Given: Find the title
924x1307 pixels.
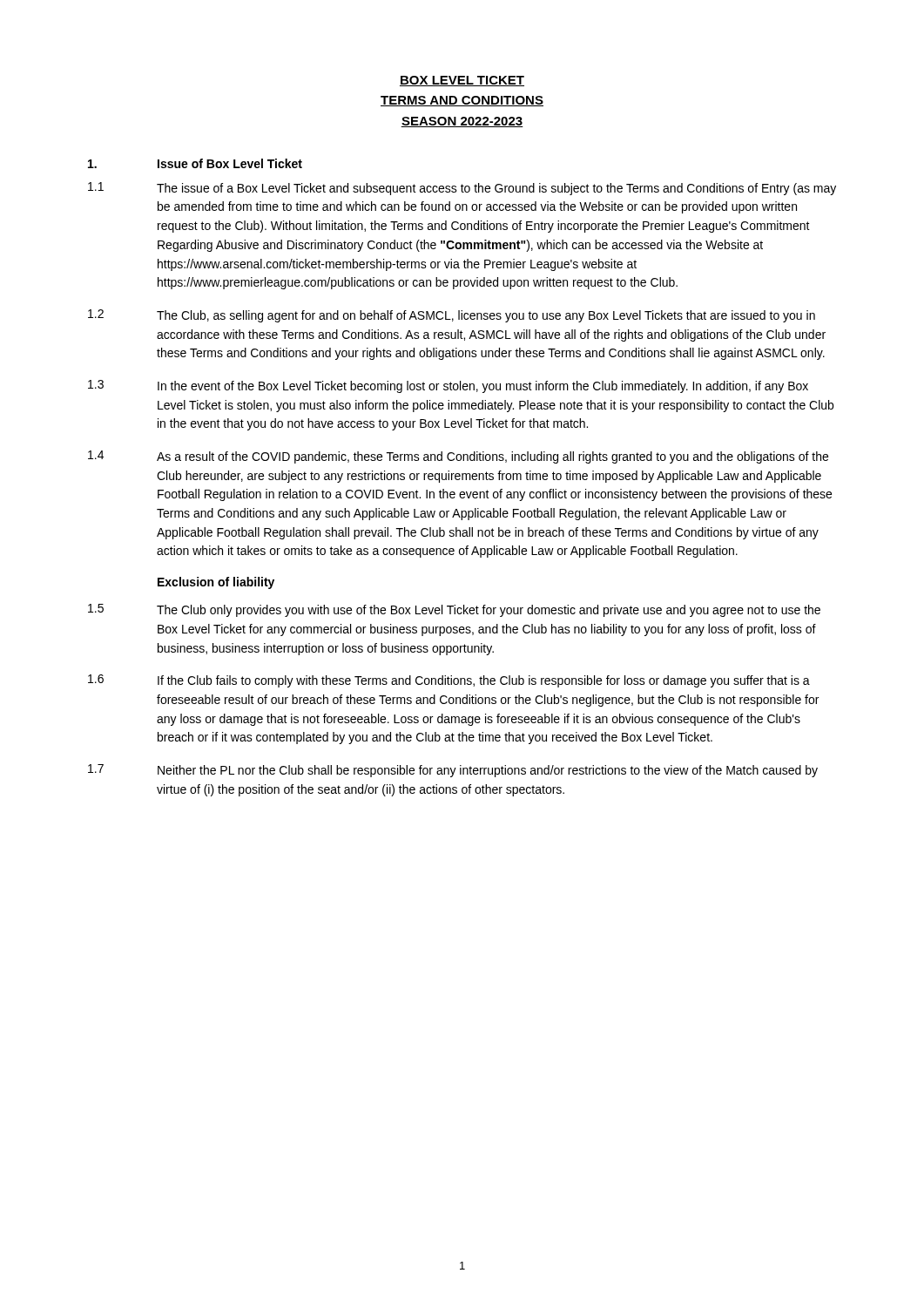Looking at the screenshot, I should pos(462,100).
